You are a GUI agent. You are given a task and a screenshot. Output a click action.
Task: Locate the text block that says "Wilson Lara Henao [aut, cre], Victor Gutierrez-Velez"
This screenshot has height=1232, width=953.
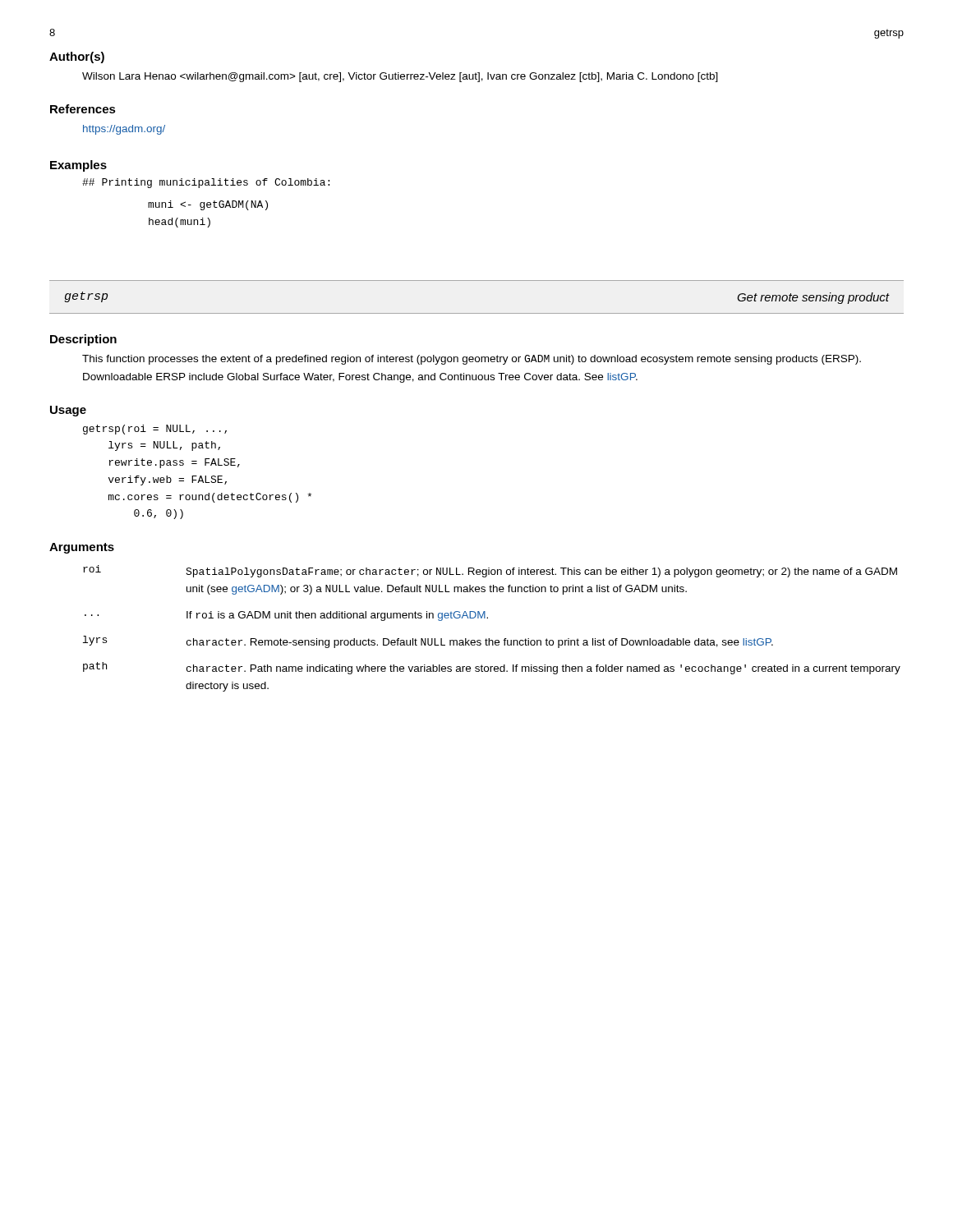[400, 76]
